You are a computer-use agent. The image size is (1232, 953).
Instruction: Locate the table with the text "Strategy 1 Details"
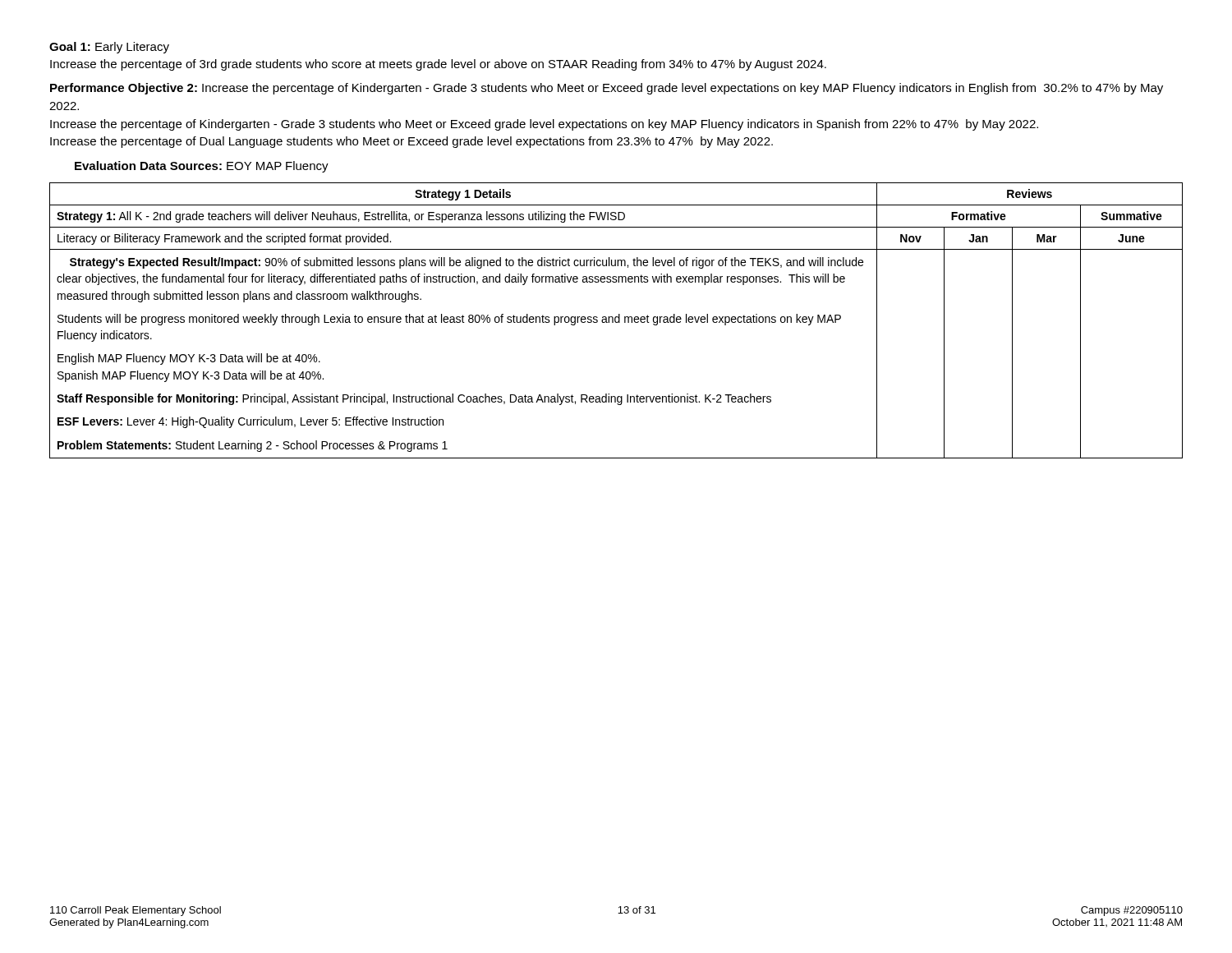click(x=616, y=320)
